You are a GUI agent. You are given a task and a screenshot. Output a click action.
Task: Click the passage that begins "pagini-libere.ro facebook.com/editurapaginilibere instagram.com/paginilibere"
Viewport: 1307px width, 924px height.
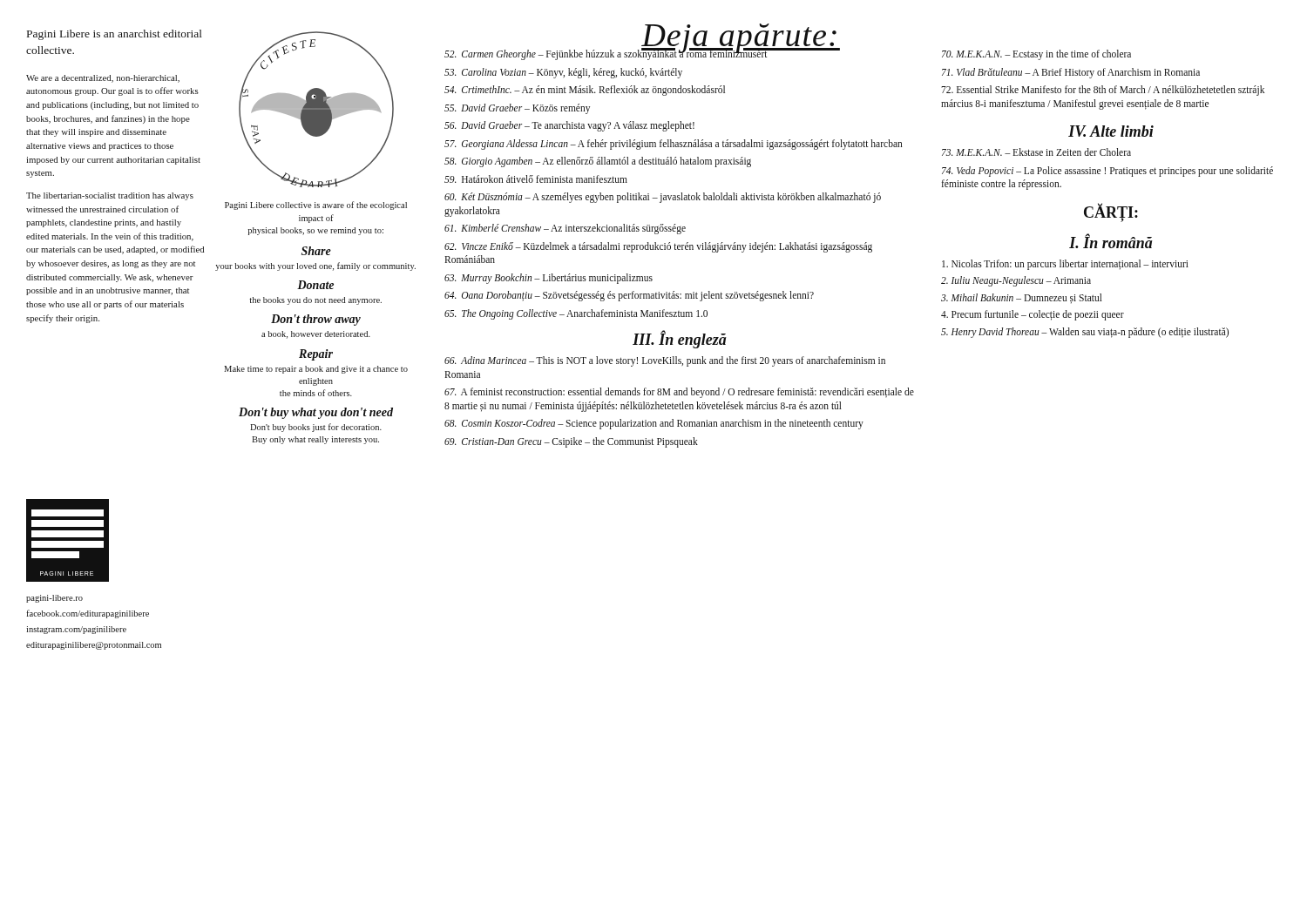click(94, 621)
